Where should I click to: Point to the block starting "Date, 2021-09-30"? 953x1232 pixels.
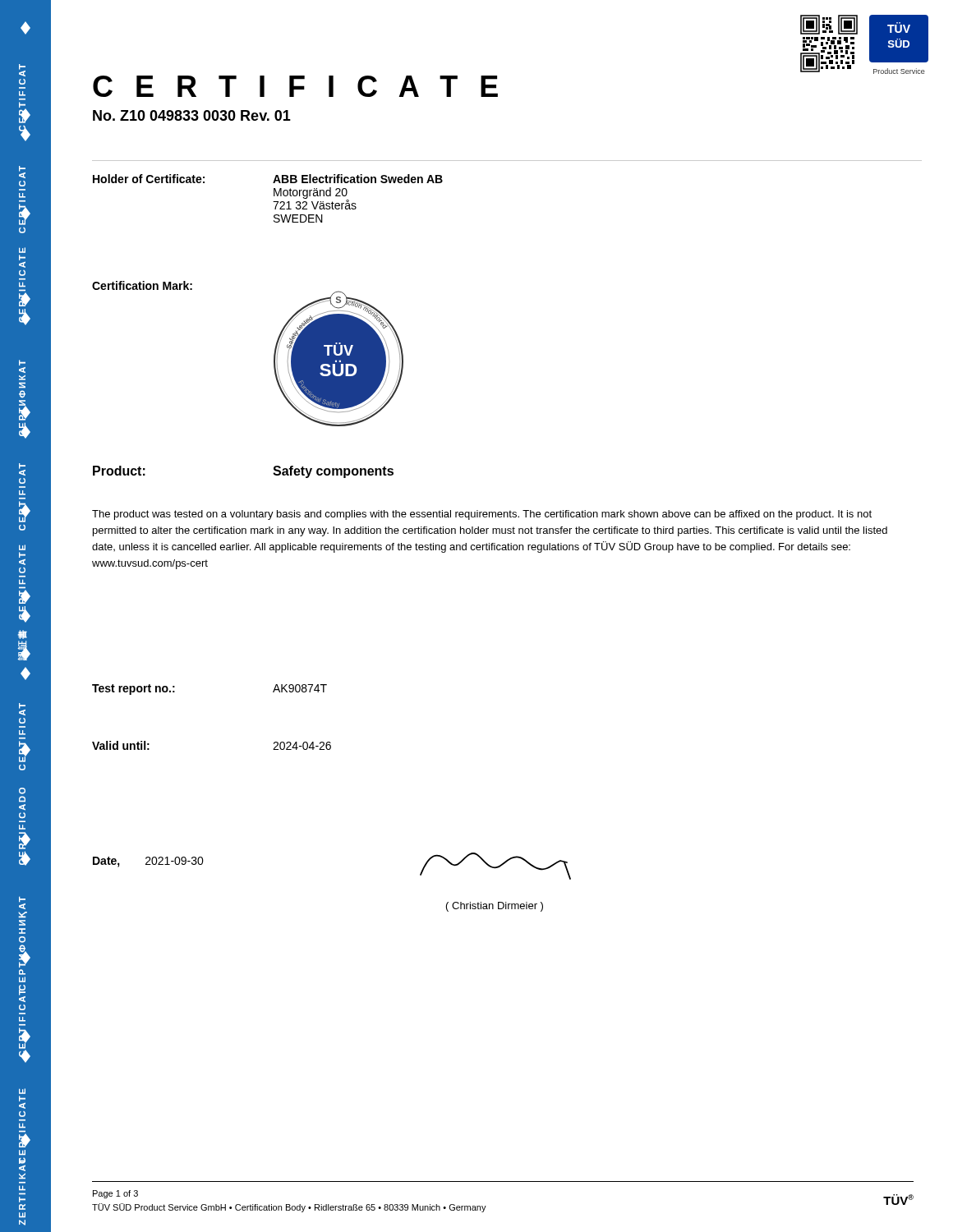click(x=148, y=861)
